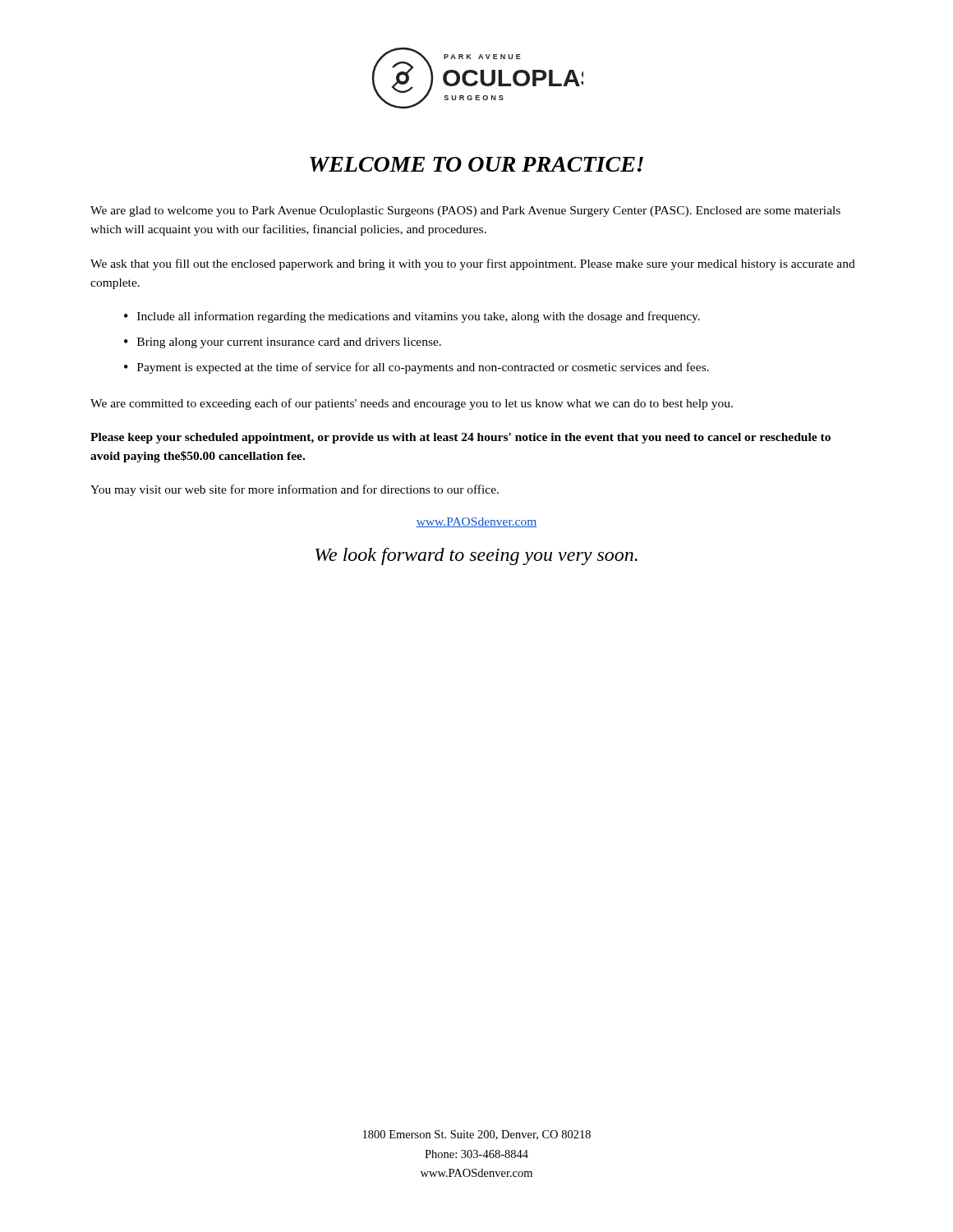This screenshot has height=1232, width=953.
Task: Navigate to the text block starting "• Payment is expected"
Action: [416, 368]
